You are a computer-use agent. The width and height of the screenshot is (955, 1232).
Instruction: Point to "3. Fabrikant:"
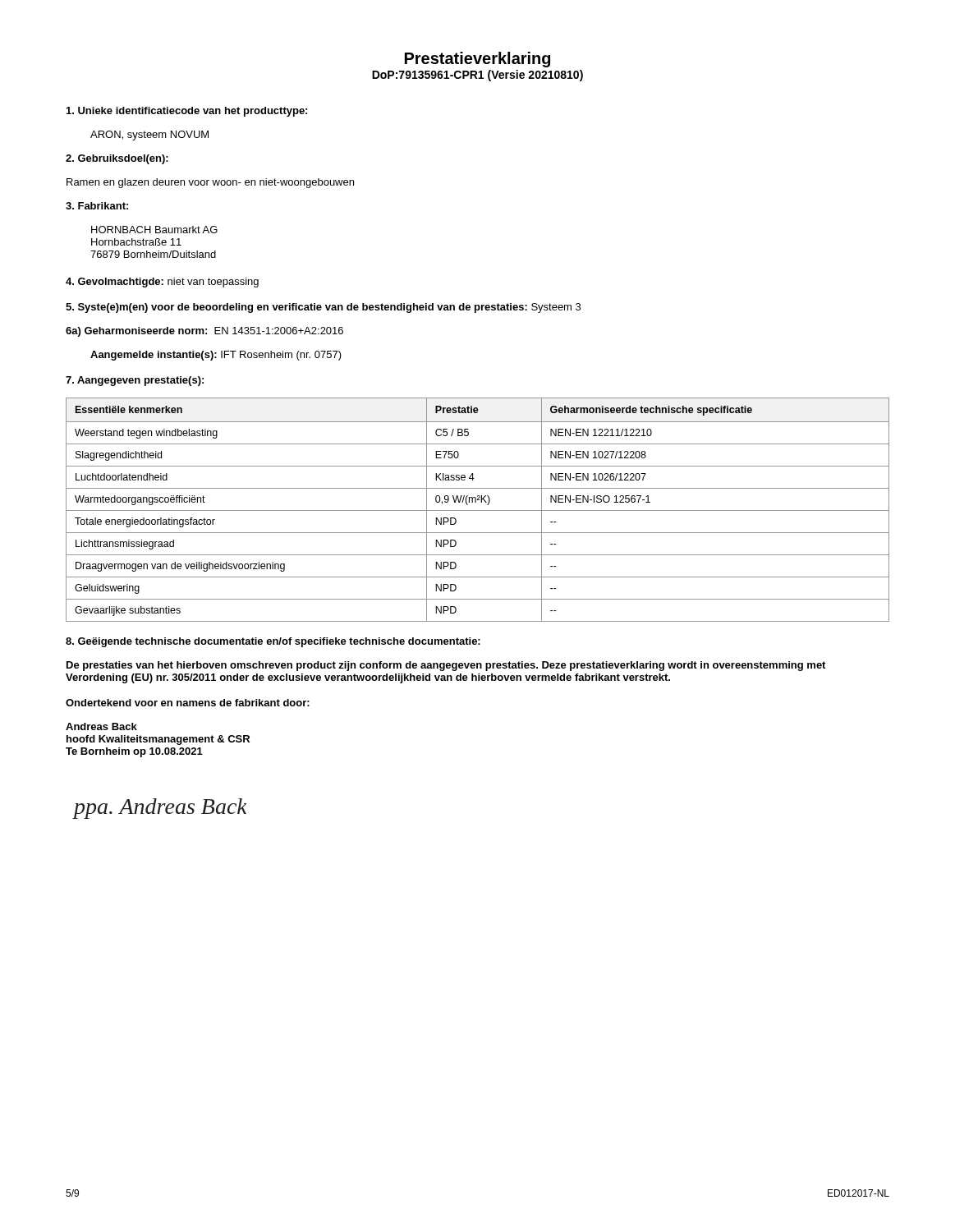click(97, 206)
